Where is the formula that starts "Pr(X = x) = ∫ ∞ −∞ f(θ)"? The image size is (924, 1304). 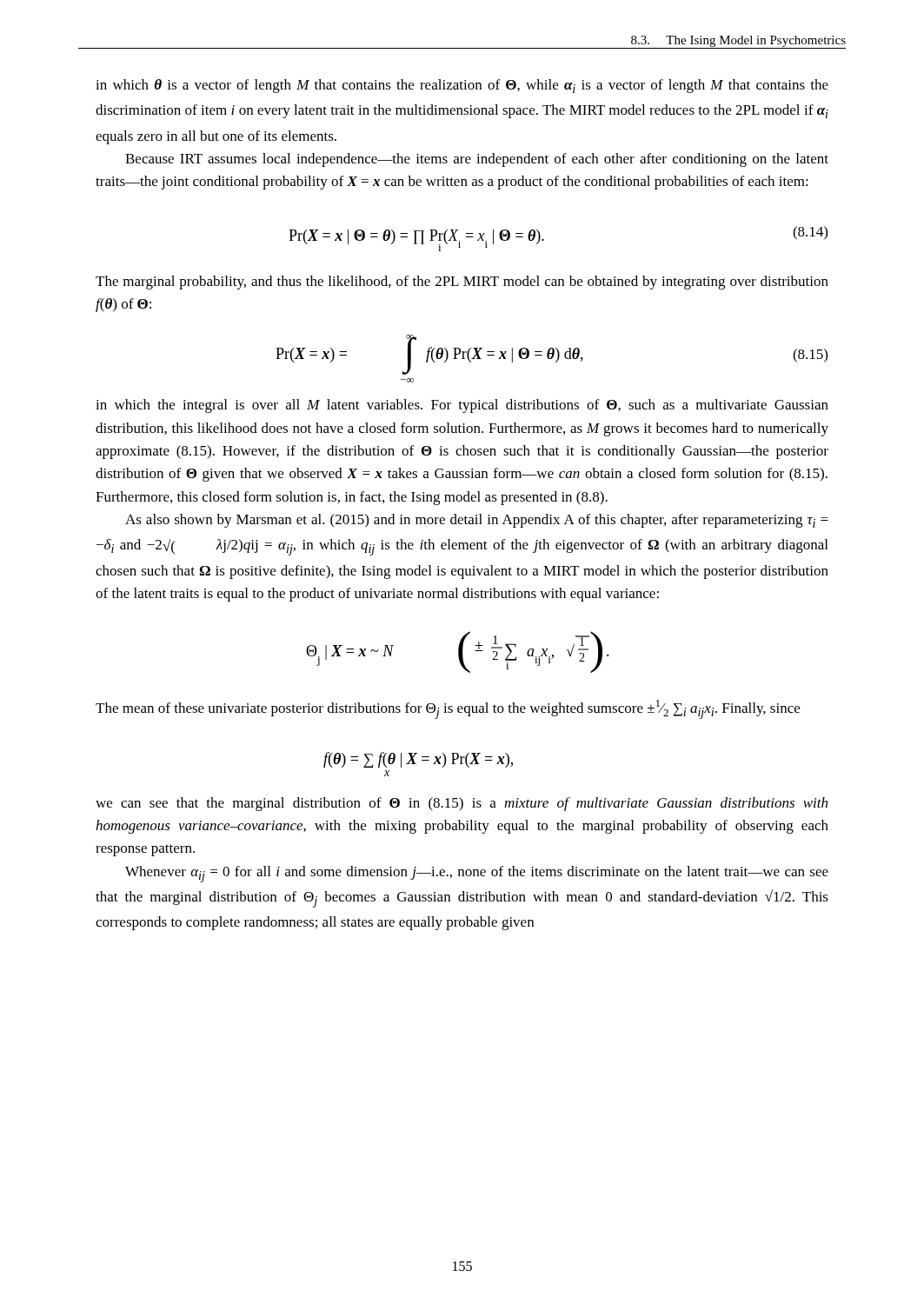(552, 355)
